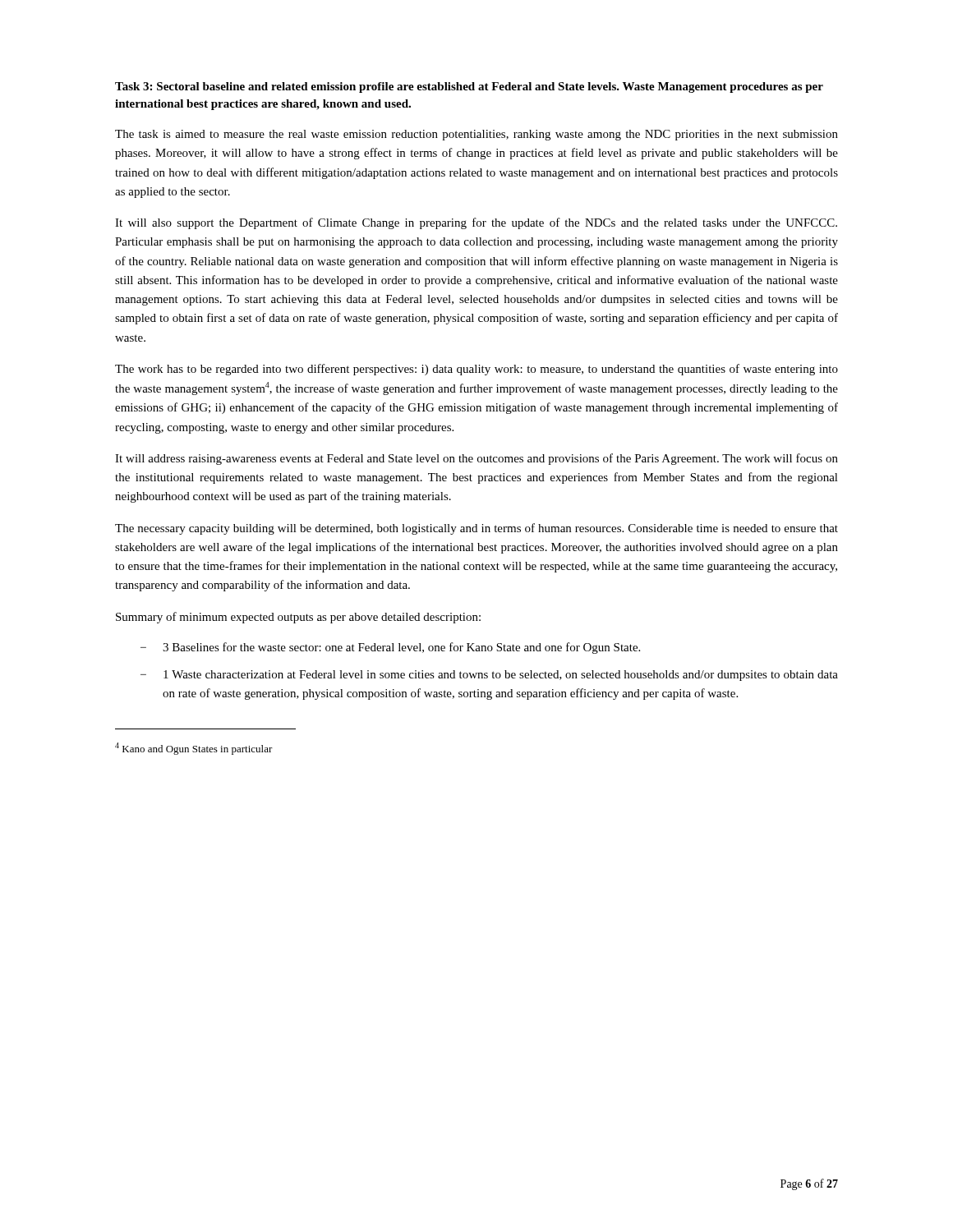Select the block starting "The necessary capacity"

[x=476, y=557]
